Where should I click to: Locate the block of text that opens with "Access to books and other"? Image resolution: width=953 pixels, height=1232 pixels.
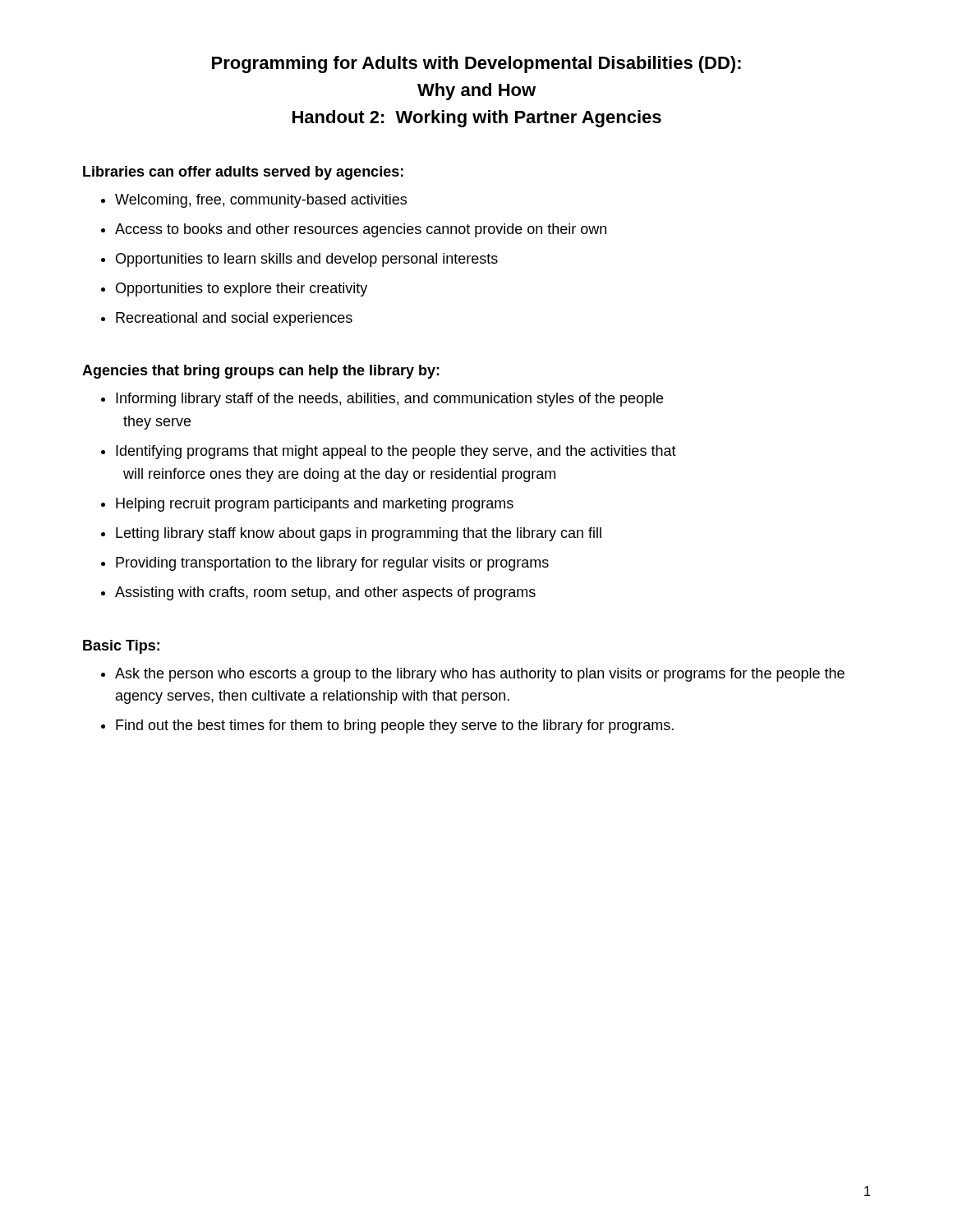493,230
